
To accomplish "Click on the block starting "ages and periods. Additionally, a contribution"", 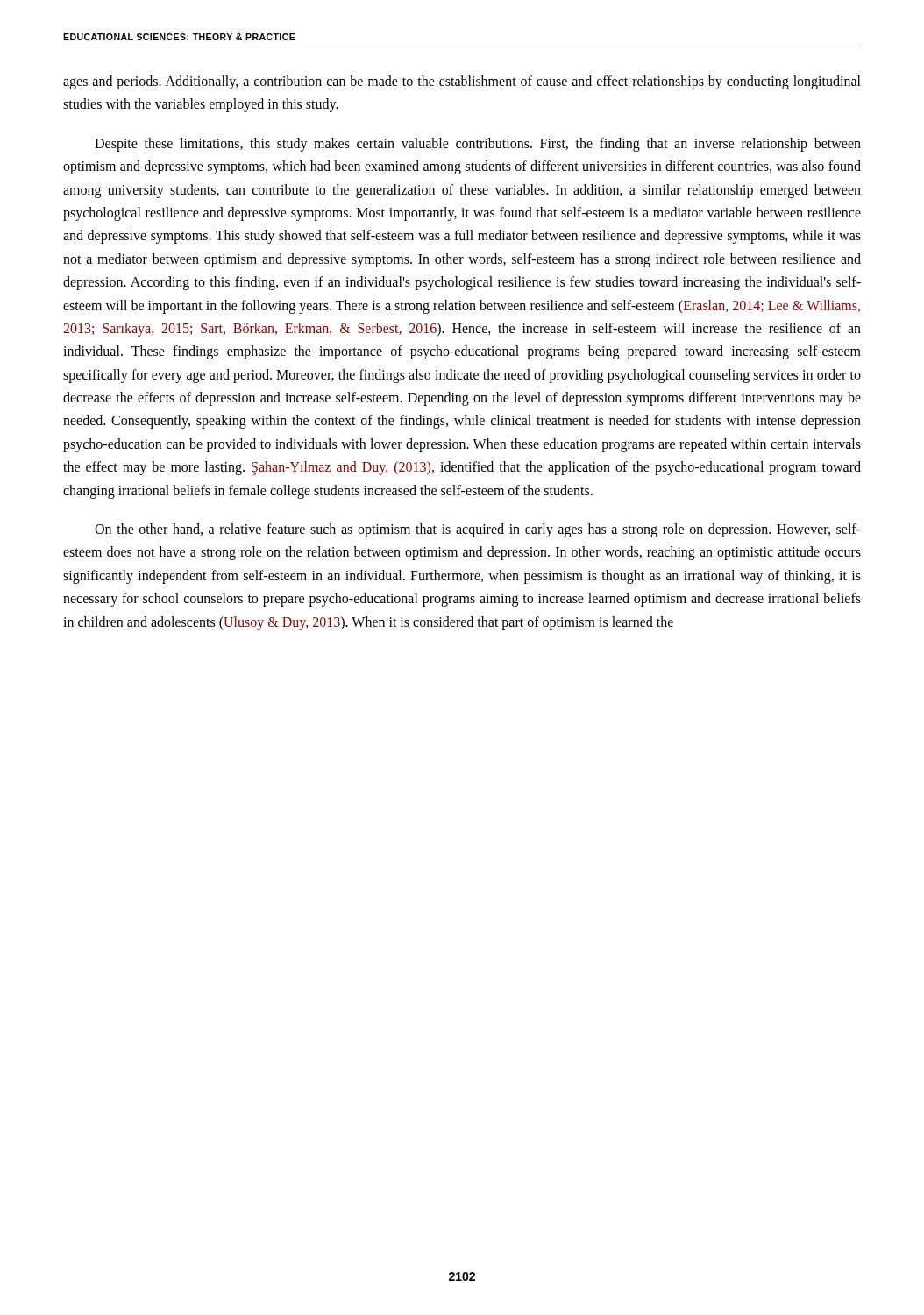I will point(462,352).
